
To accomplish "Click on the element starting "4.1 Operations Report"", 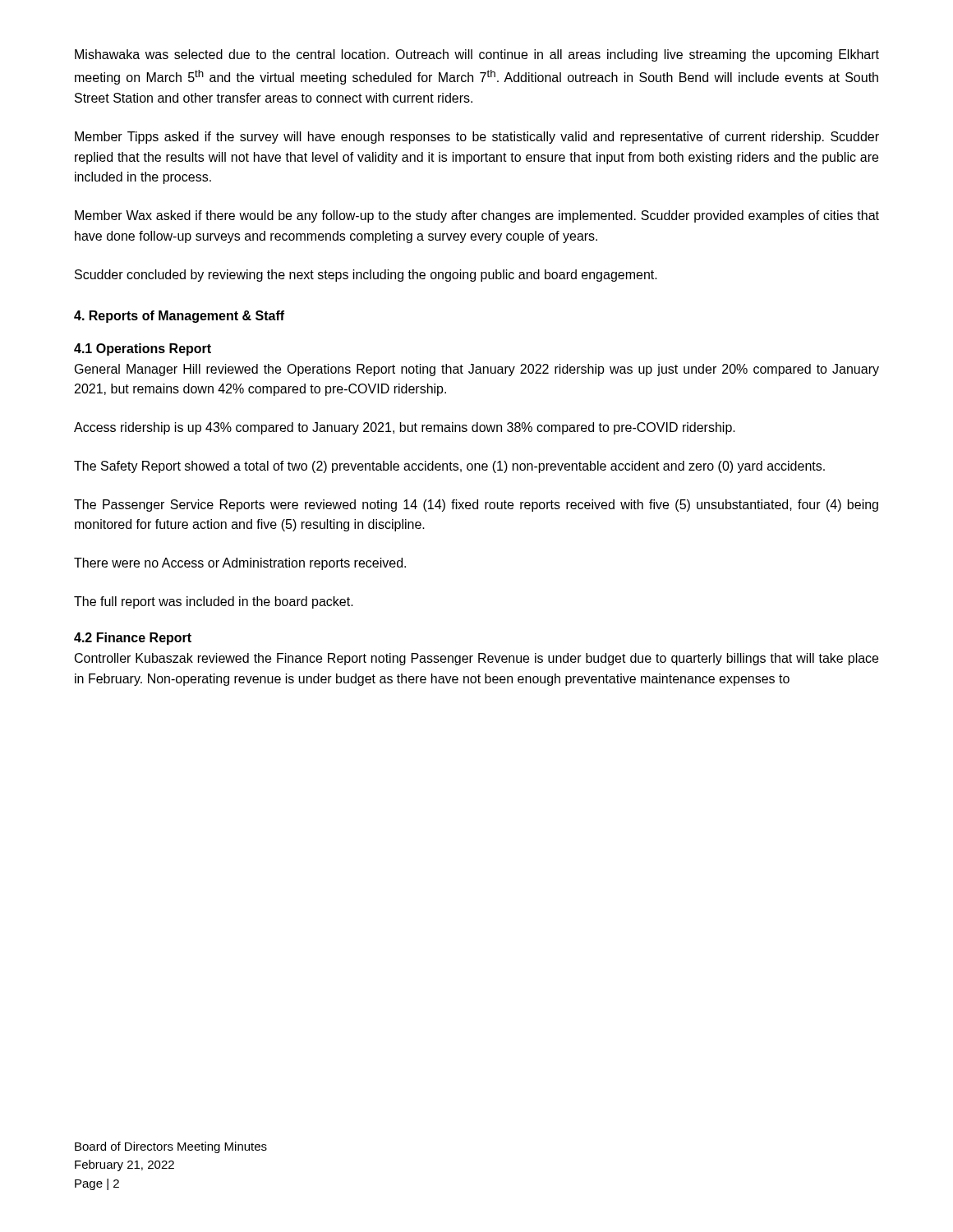I will [x=143, y=348].
